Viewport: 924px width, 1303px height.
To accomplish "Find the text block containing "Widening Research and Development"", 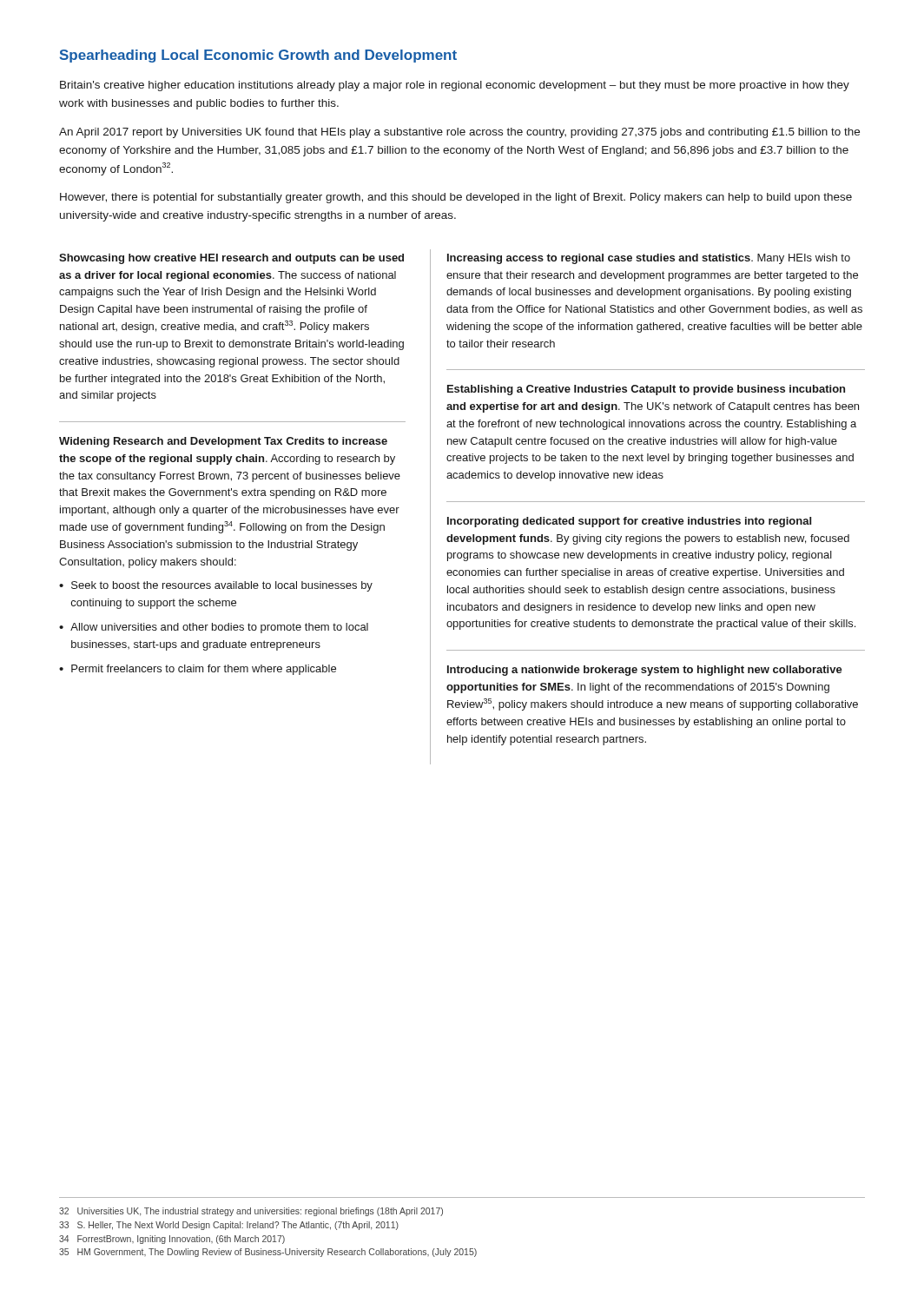I will tap(232, 556).
